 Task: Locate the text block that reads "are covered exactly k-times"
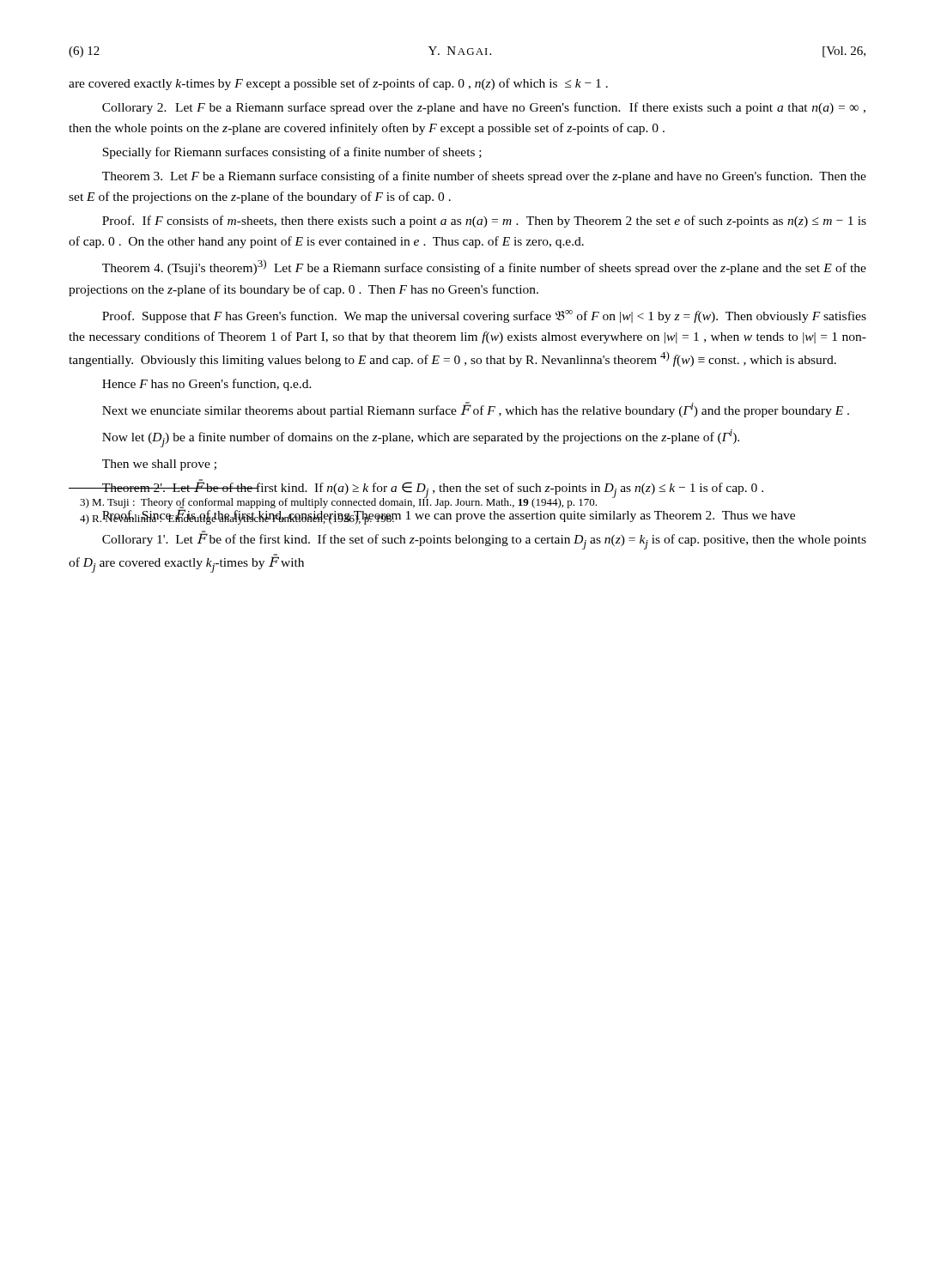(468, 83)
